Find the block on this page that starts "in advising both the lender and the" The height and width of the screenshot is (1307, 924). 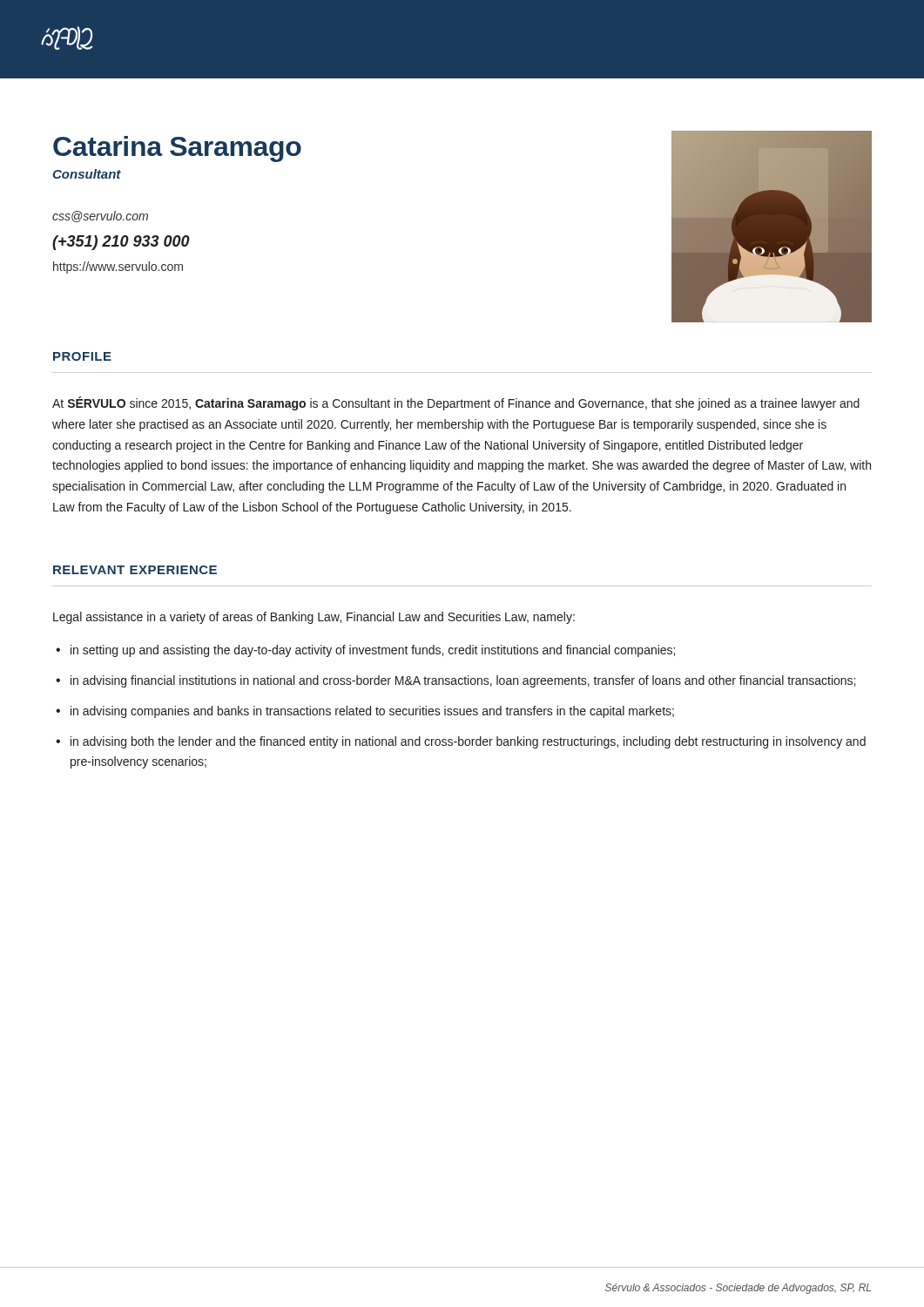tap(468, 751)
